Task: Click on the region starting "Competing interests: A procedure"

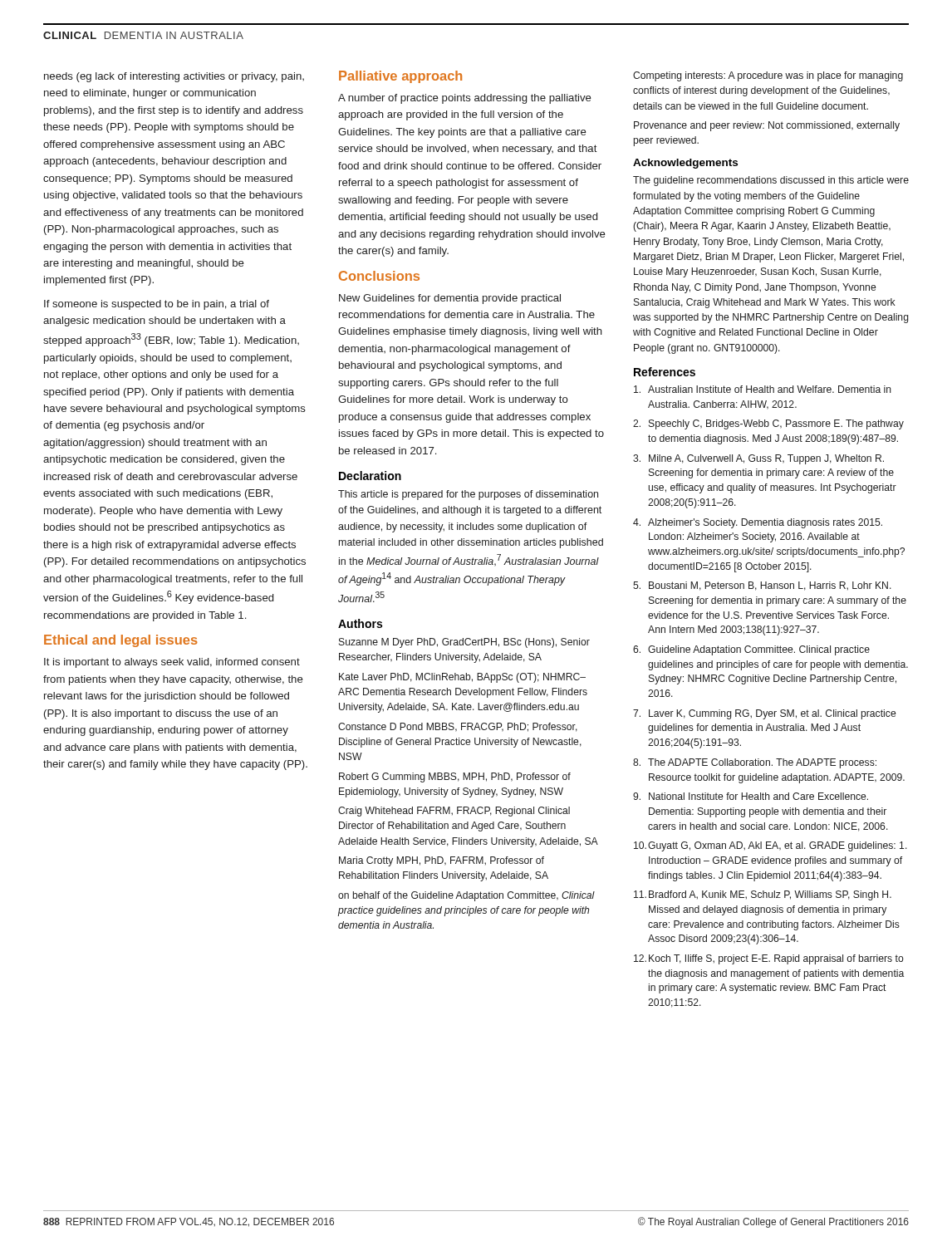Action: tap(771, 108)
